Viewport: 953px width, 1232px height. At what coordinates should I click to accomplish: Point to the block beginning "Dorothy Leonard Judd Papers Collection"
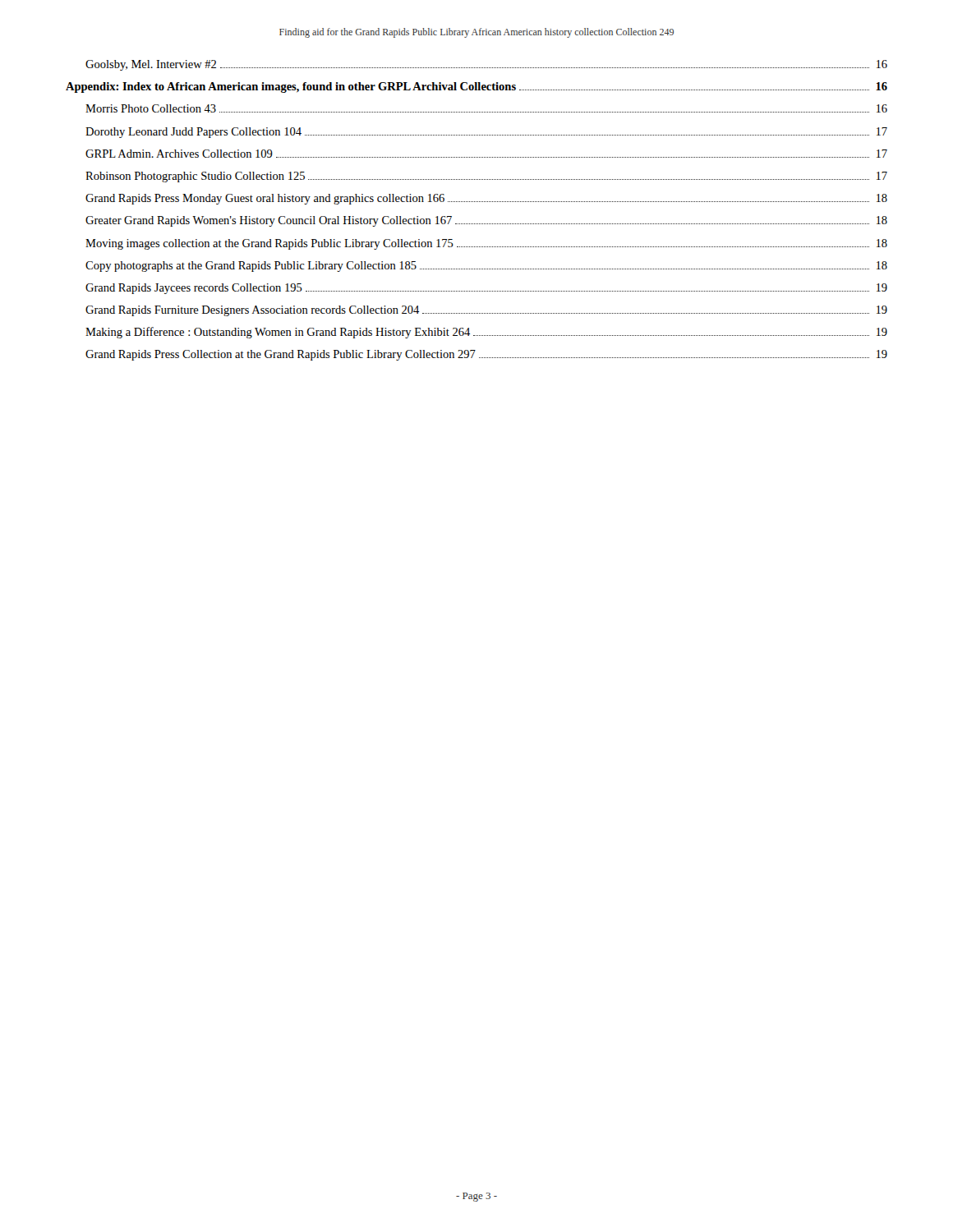point(486,132)
